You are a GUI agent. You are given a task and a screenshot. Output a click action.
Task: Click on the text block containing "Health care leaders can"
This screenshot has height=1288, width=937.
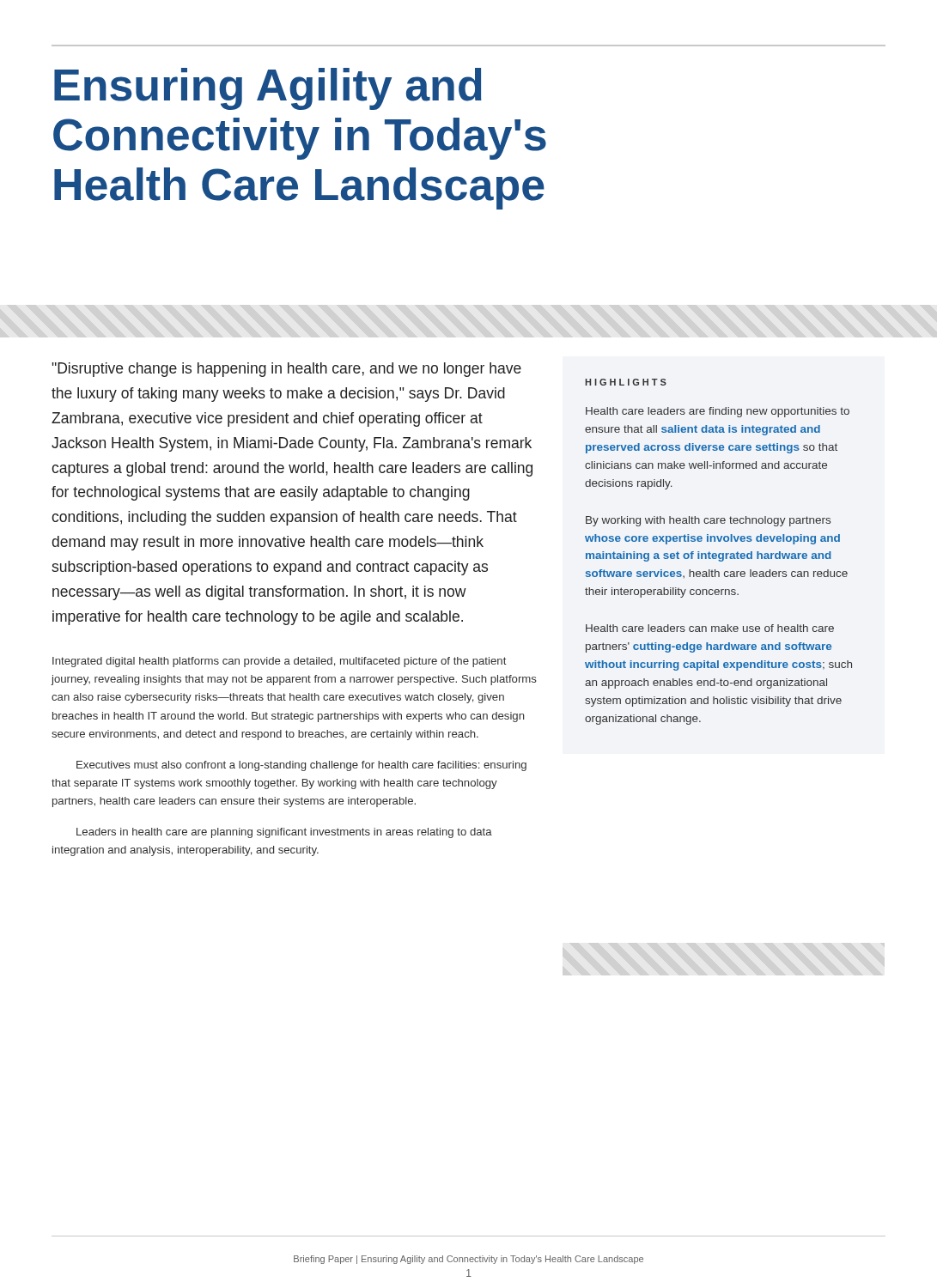[x=719, y=673]
